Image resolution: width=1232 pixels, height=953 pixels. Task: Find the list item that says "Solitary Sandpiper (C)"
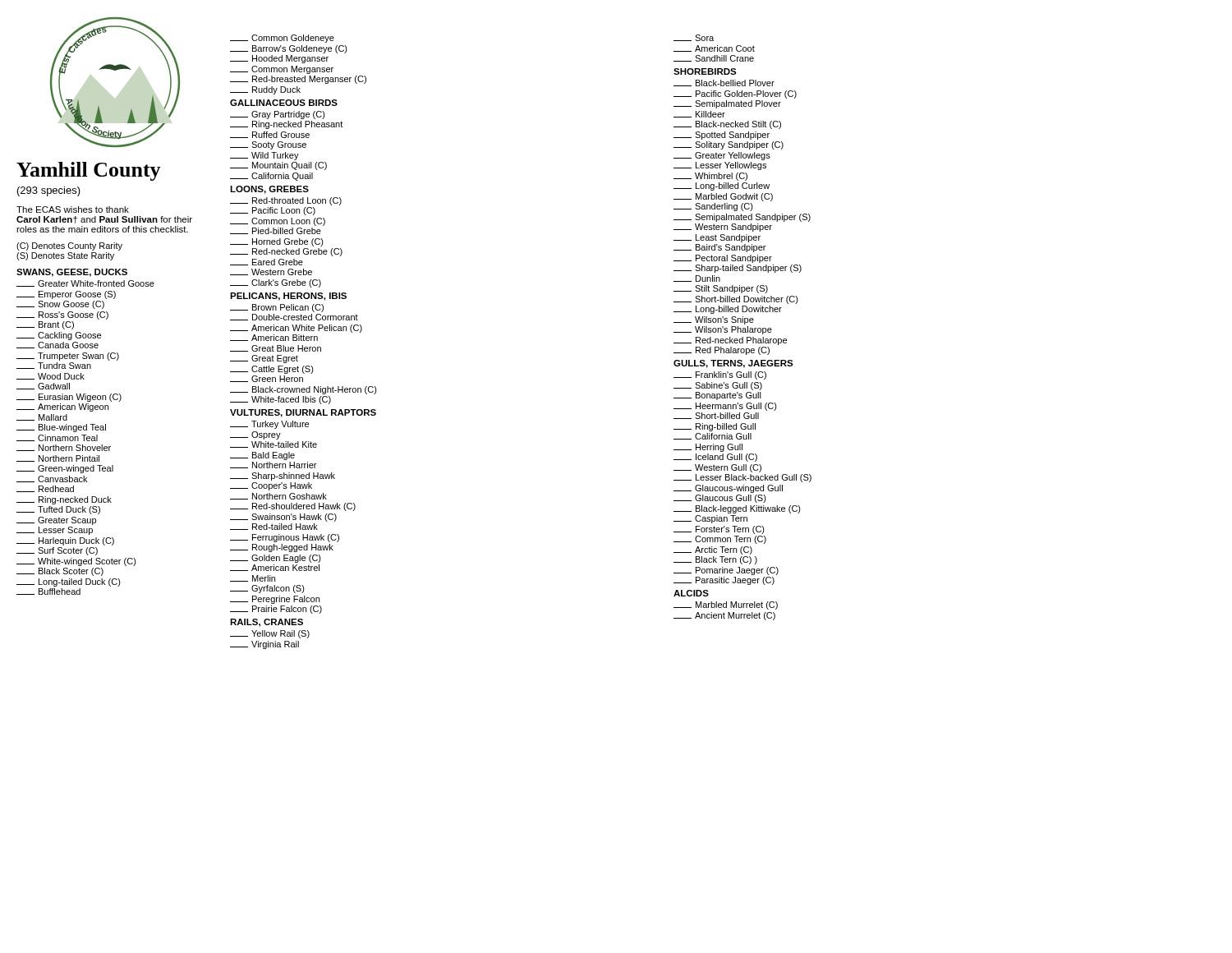[729, 145]
